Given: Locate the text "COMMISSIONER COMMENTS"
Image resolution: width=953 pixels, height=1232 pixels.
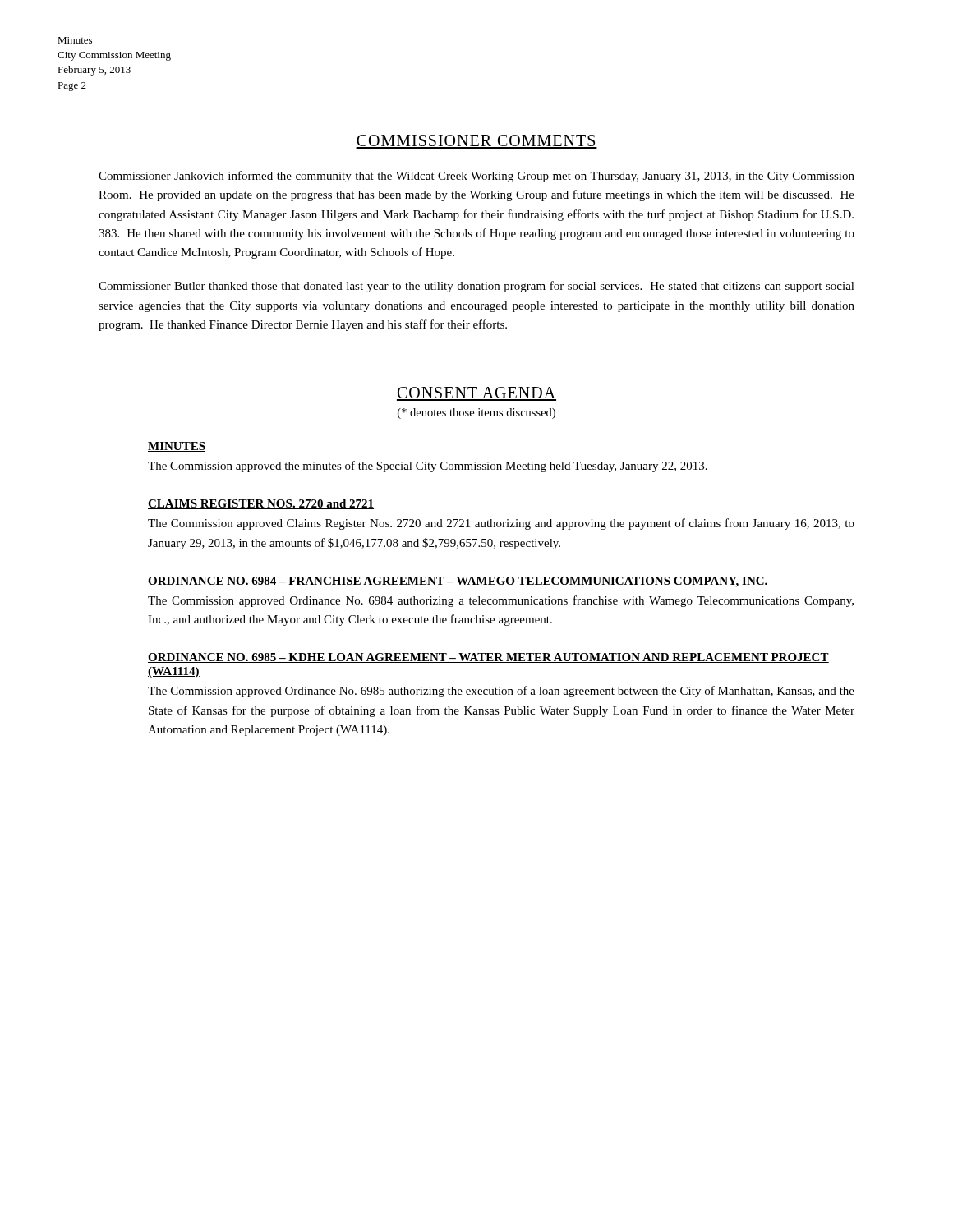Looking at the screenshot, I should (476, 140).
